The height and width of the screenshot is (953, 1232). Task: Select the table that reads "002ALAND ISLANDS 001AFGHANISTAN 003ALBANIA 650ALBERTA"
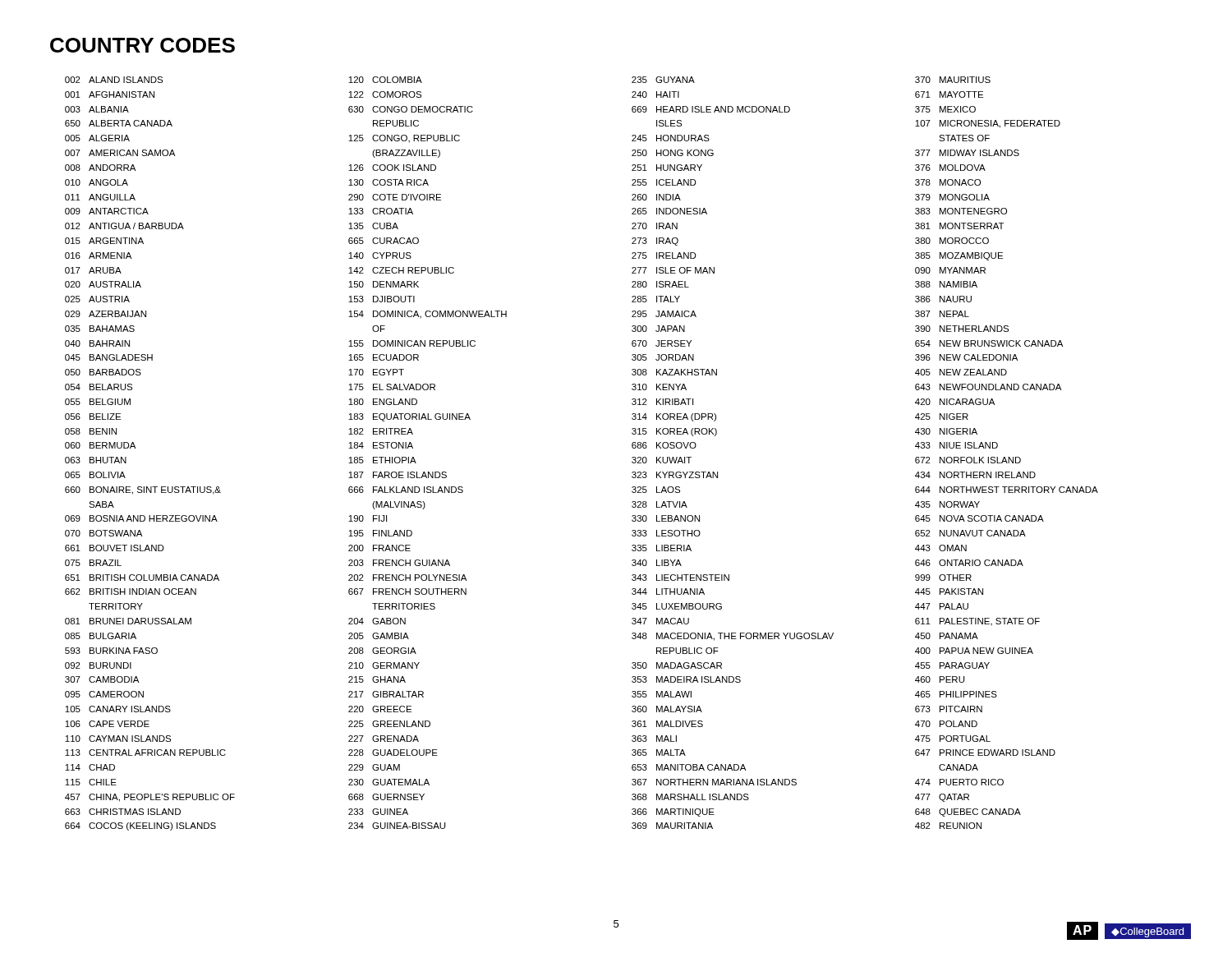pos(191,454)
